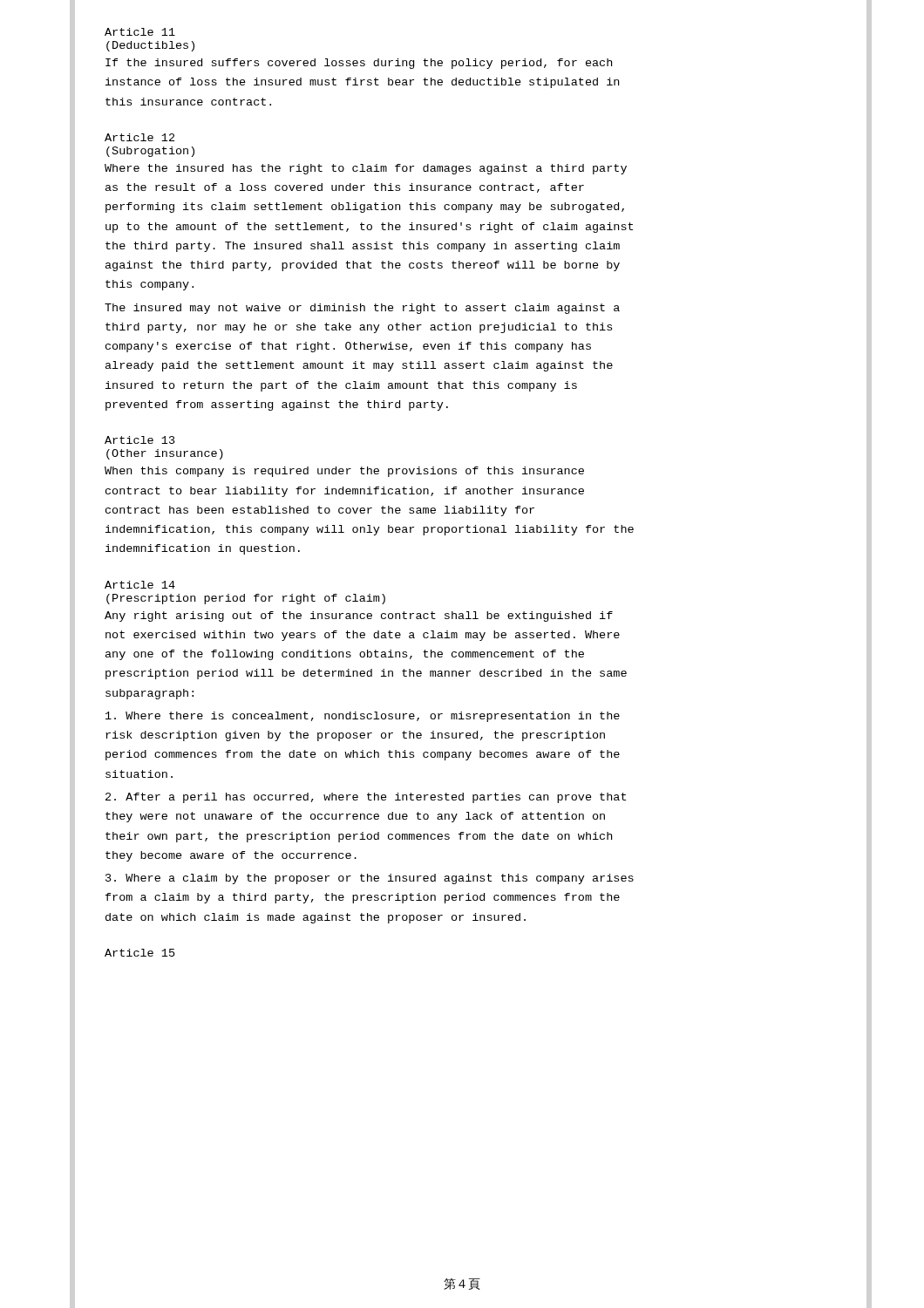
Task: Find the text starting "Article 15"
Action: pyautogui.click(x=140, y=953)
